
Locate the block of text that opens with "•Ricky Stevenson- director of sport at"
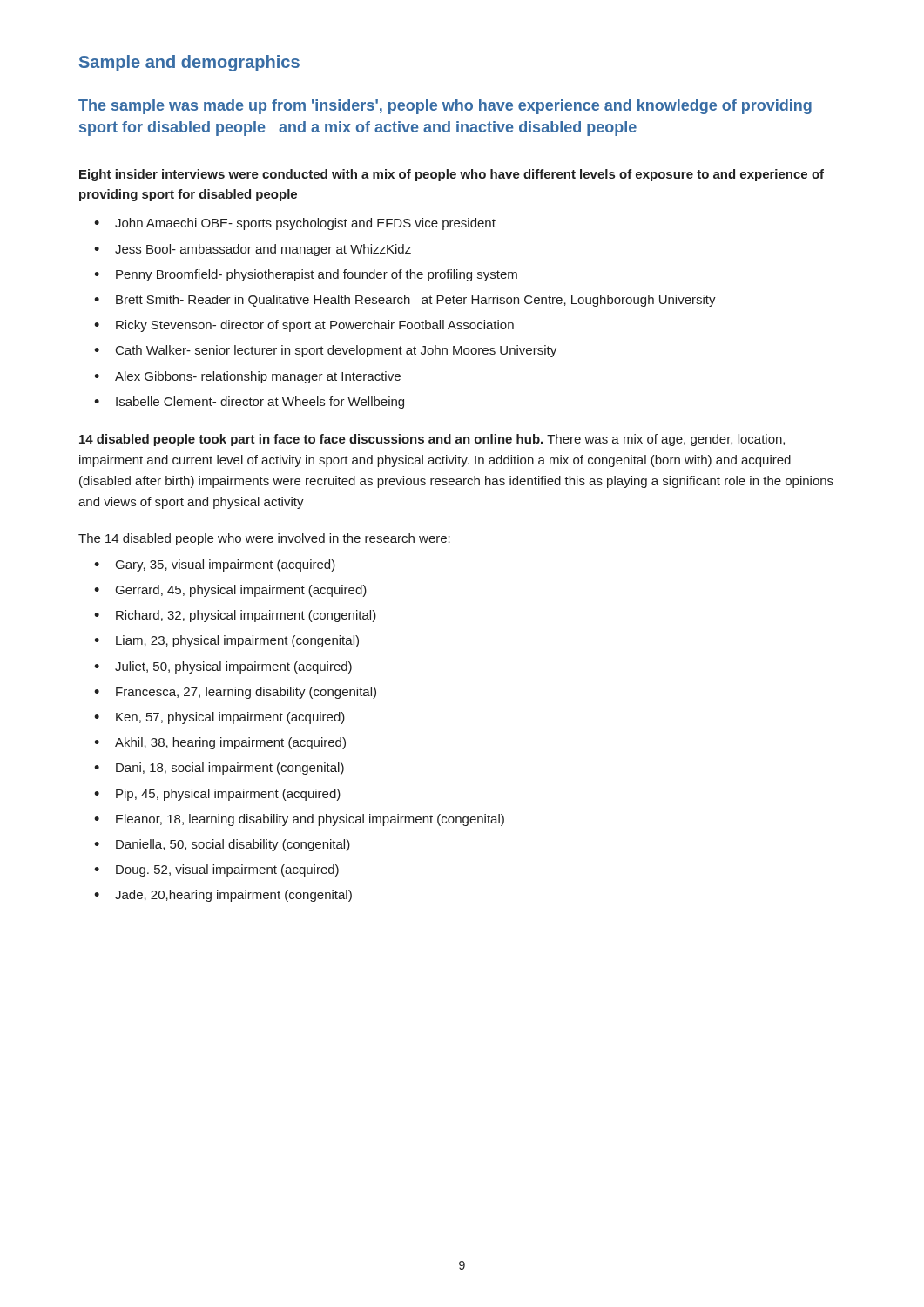pyautogui.click(x=304, y=326)
